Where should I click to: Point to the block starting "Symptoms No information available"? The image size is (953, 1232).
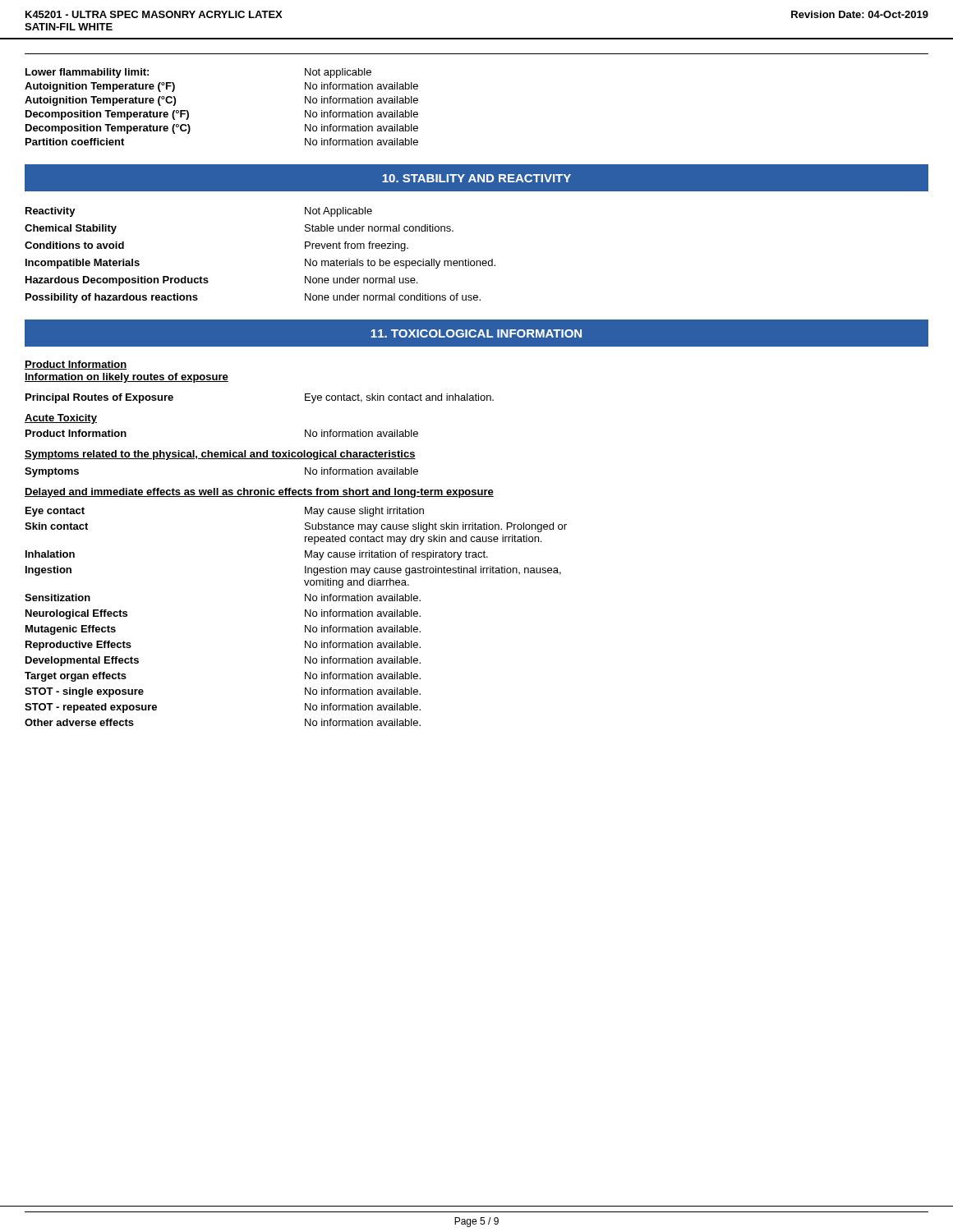(55, 472)
